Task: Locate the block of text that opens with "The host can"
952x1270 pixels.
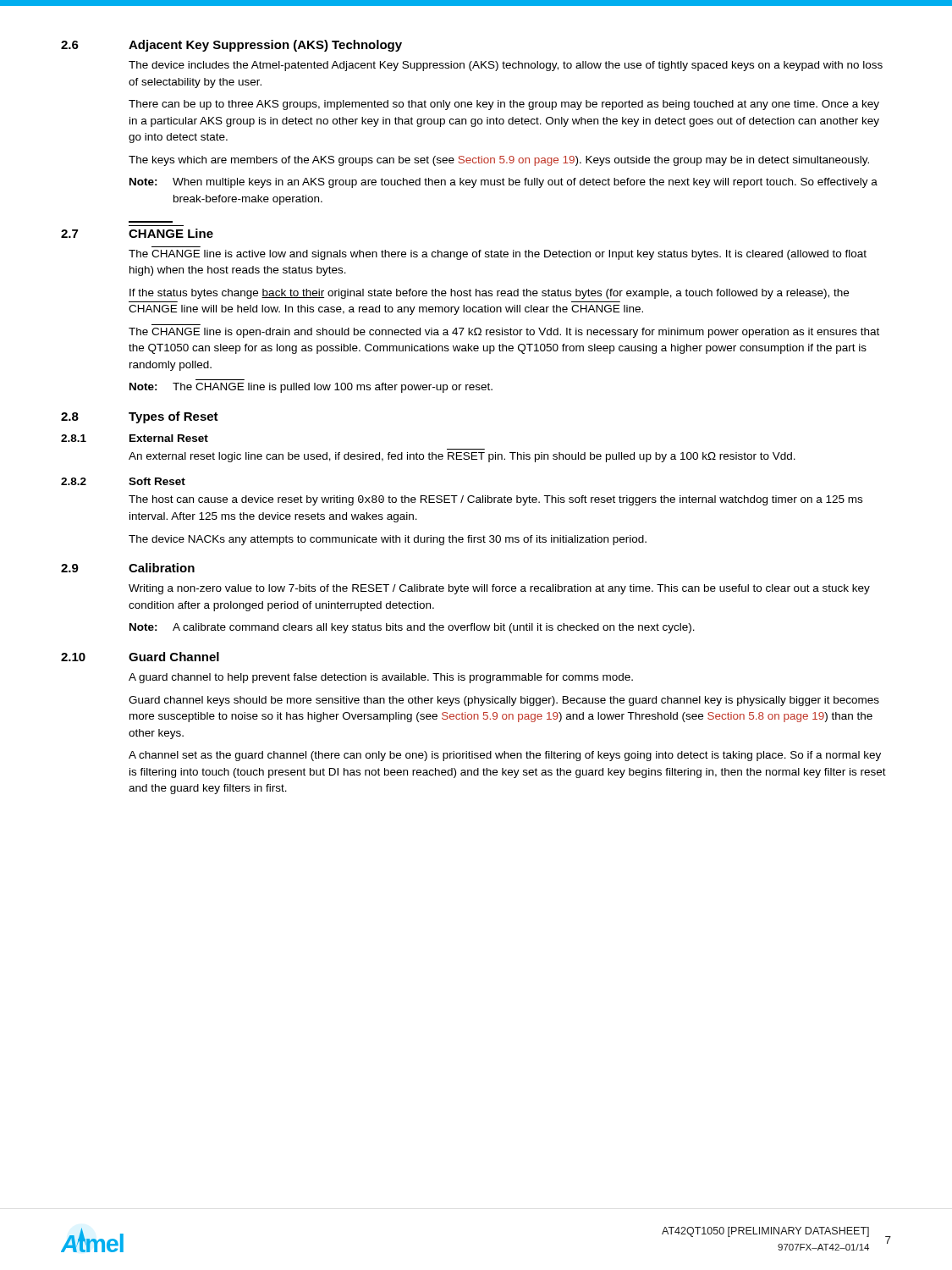Action: coord(496,507)
